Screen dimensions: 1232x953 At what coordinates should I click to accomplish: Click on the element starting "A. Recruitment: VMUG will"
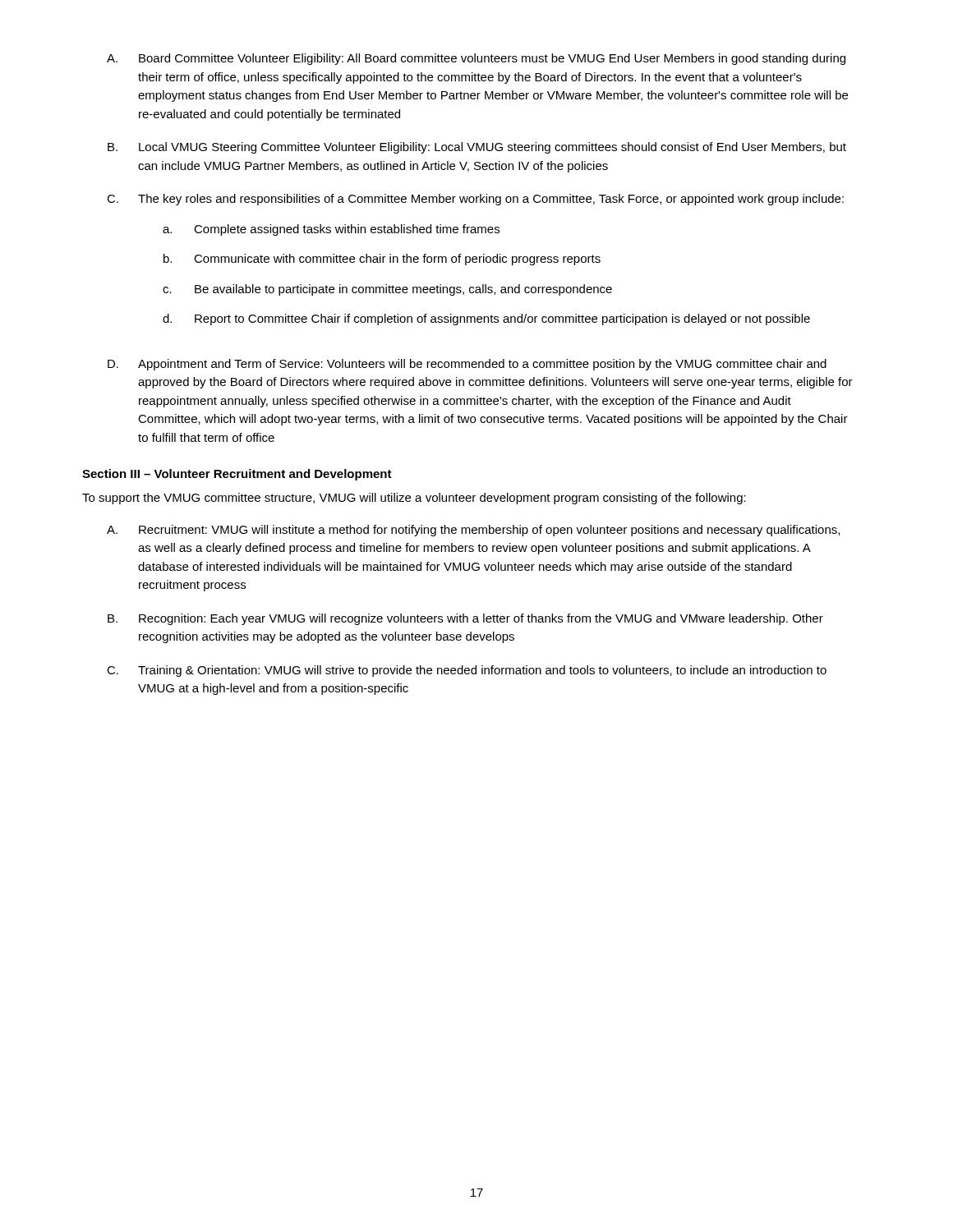click(481, 557)
